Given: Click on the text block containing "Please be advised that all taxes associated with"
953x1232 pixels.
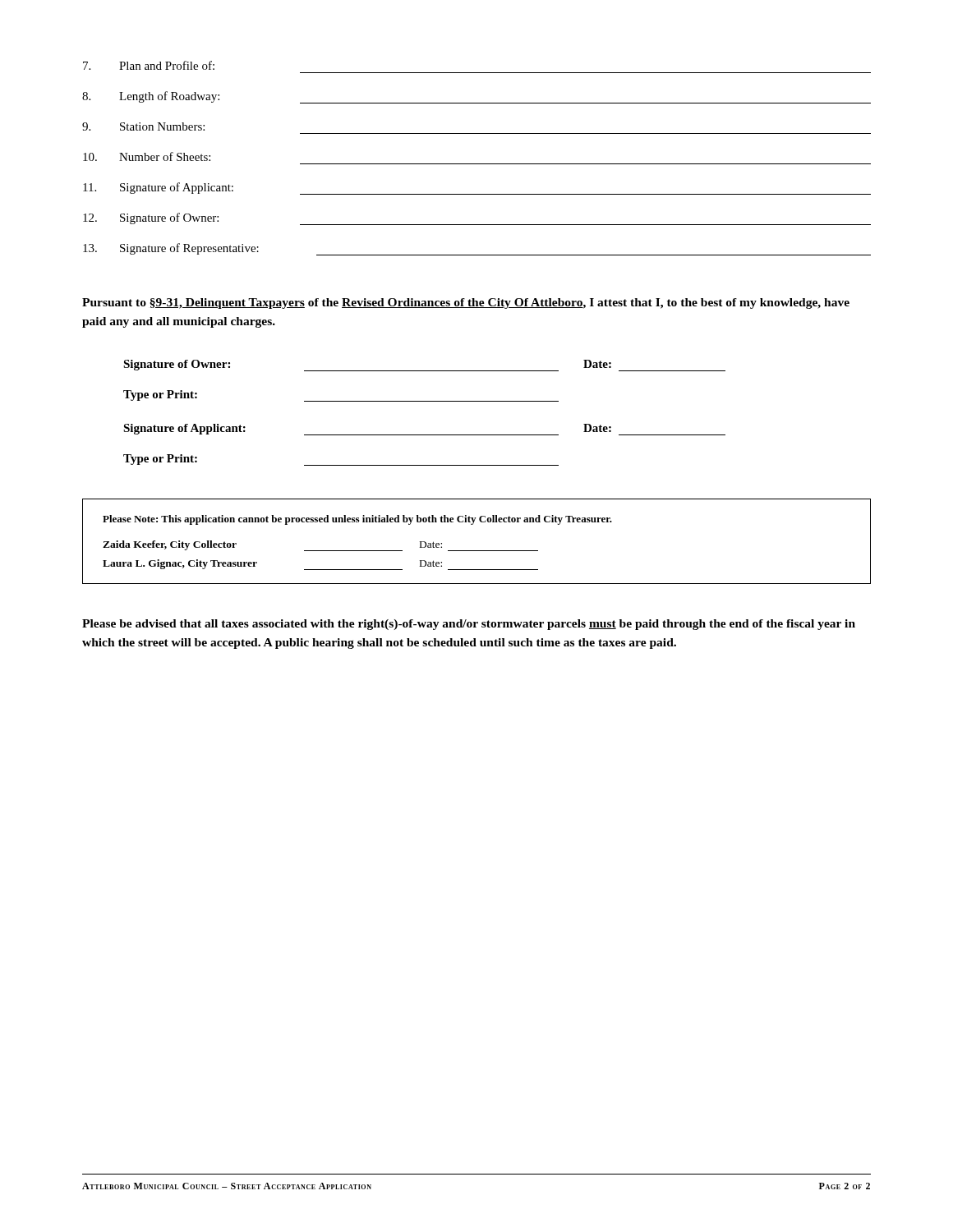Looking at the screenshot, I should coord(469,632).
